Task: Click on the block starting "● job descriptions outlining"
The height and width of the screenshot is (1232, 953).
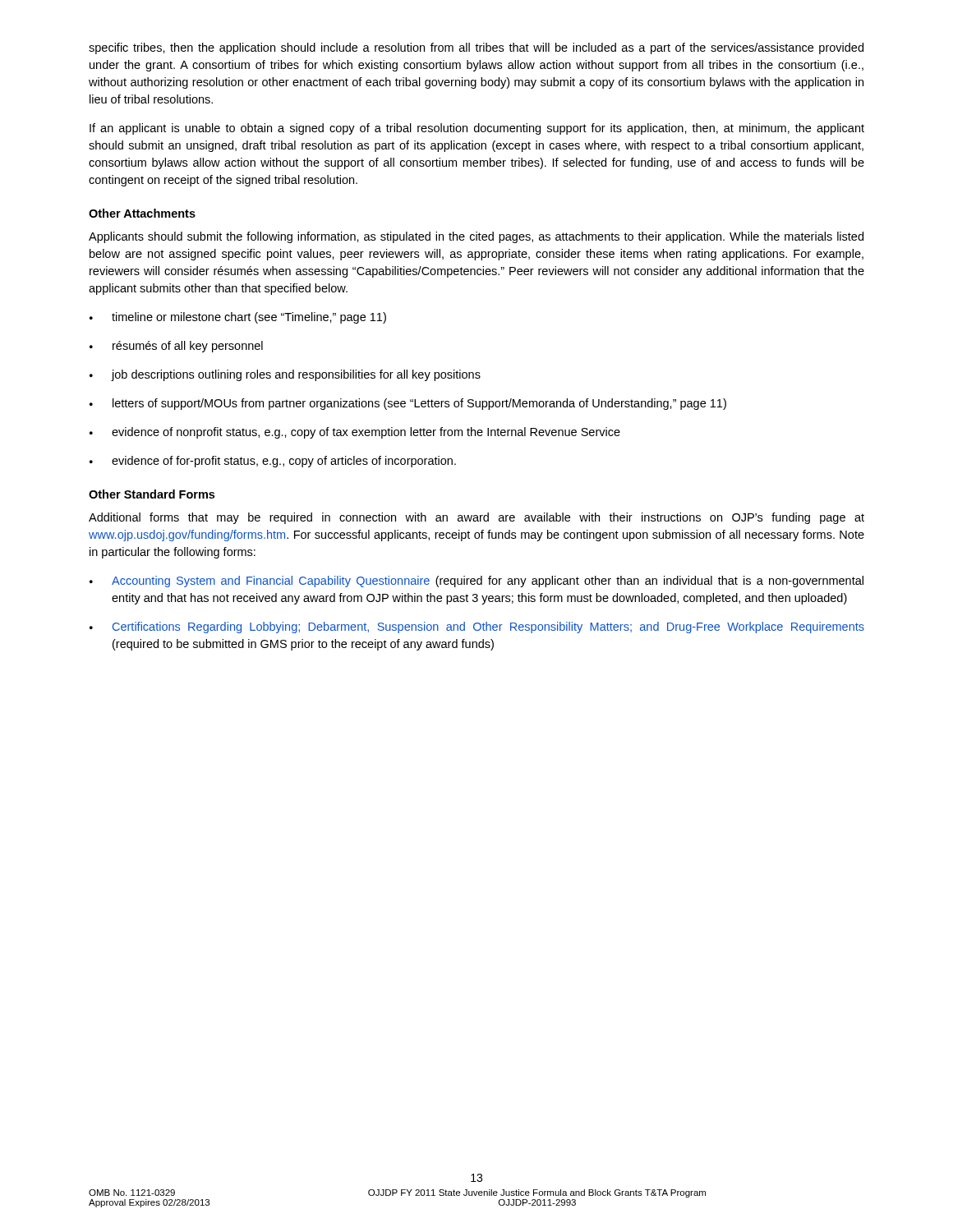Action: (x=476, y=375)
